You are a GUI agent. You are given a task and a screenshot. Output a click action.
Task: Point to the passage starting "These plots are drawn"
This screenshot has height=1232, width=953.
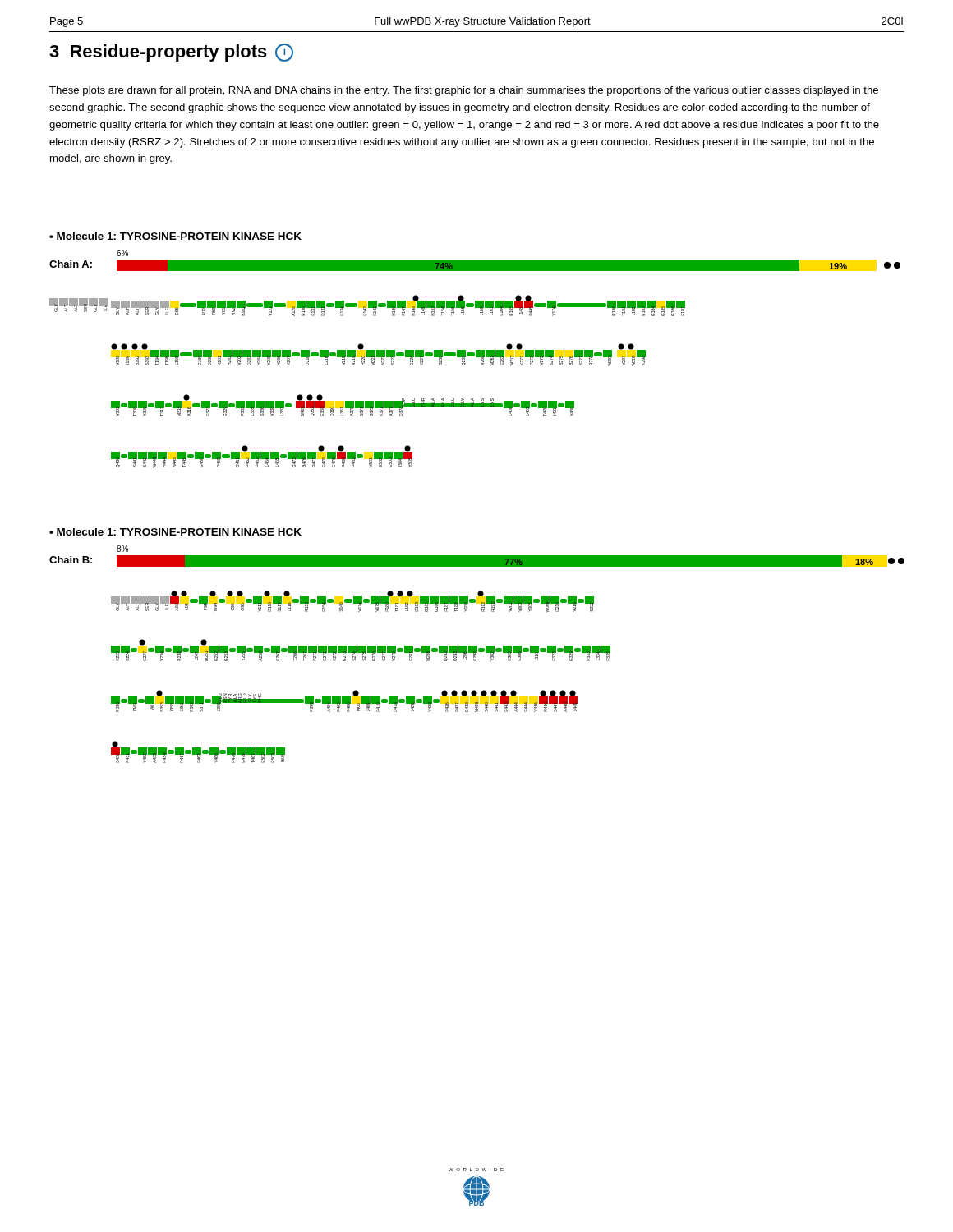pos(464,124)
